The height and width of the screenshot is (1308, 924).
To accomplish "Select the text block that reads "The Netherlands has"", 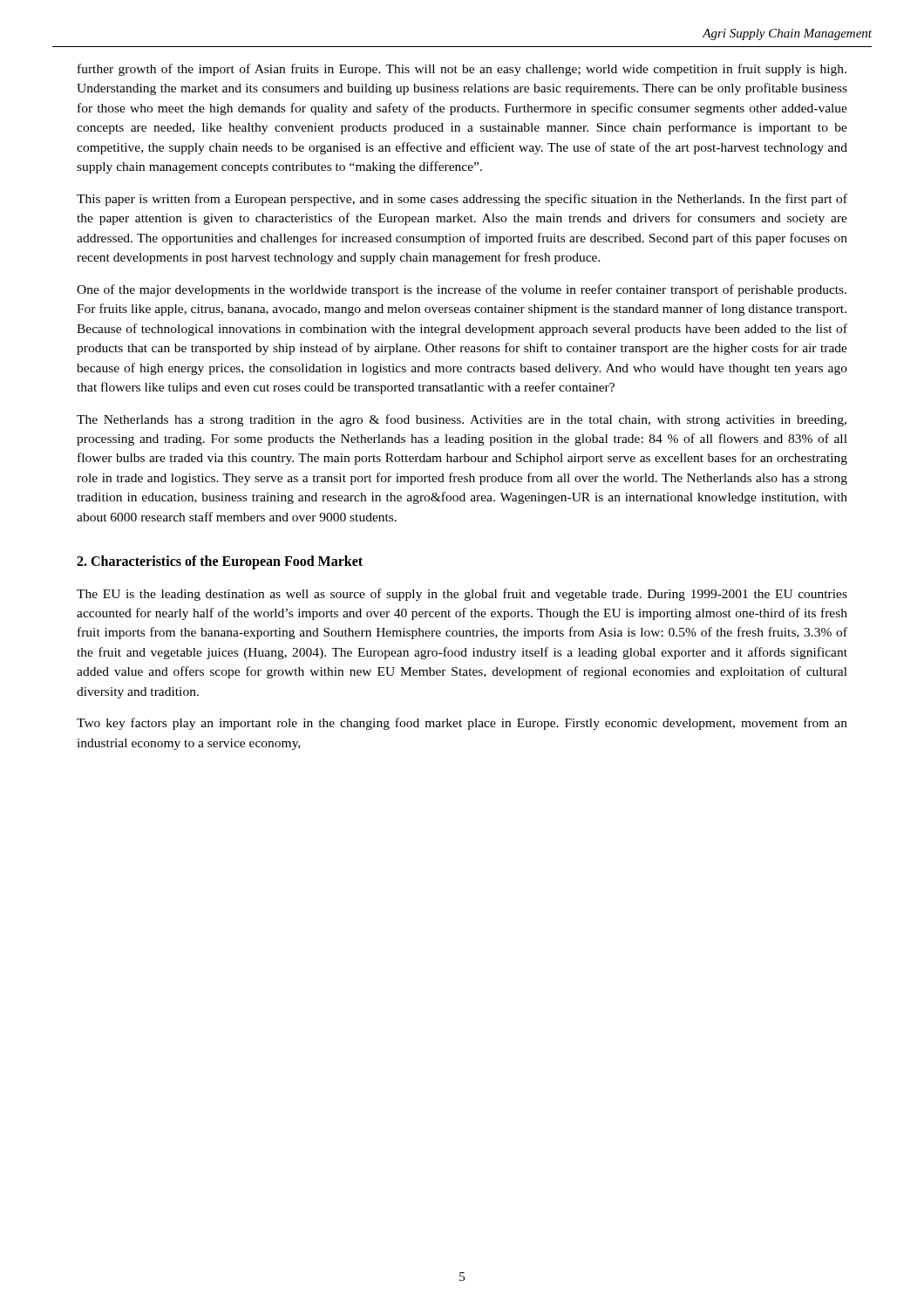I will (x=462, y=468).
